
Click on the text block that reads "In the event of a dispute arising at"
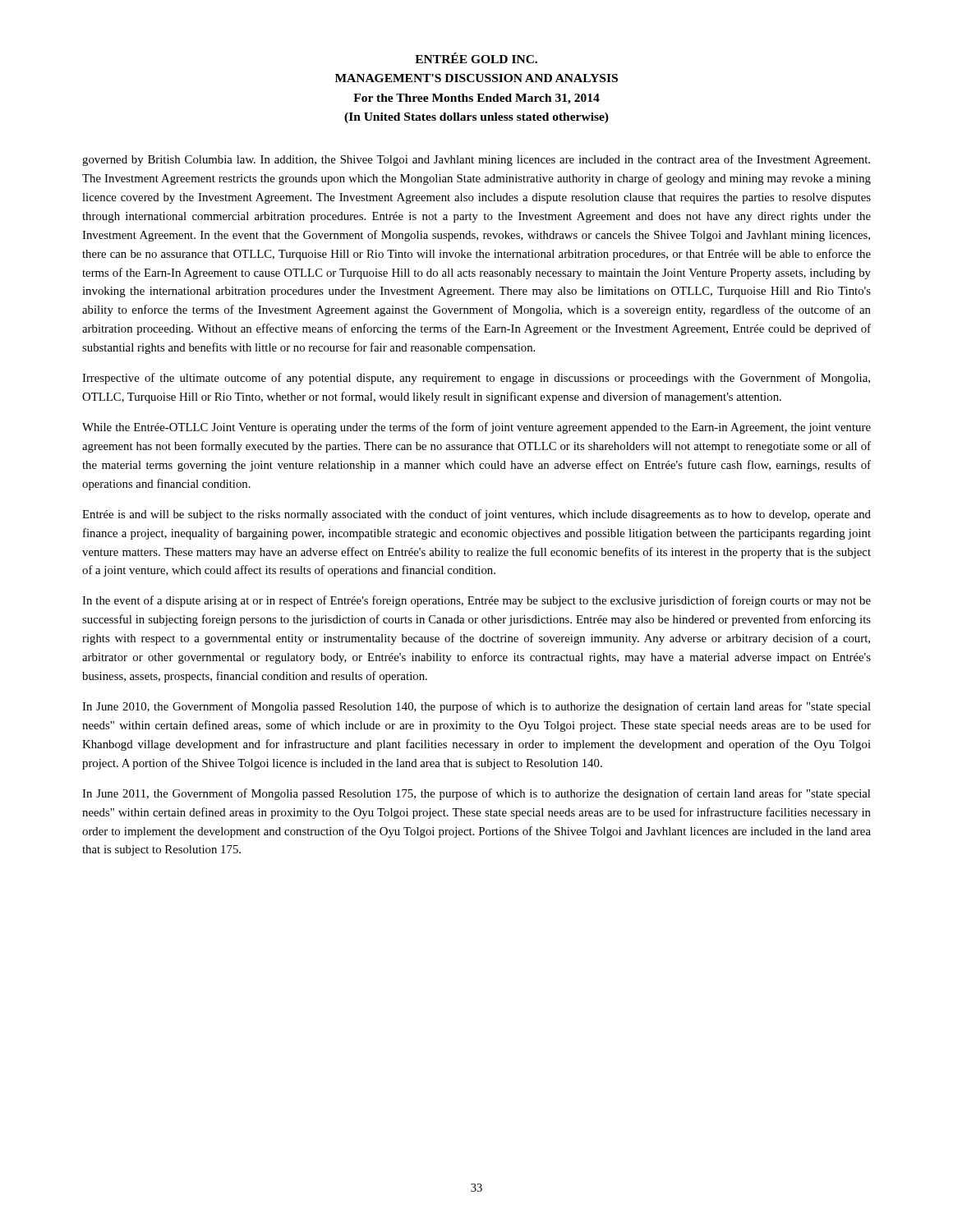coord(476,638)
